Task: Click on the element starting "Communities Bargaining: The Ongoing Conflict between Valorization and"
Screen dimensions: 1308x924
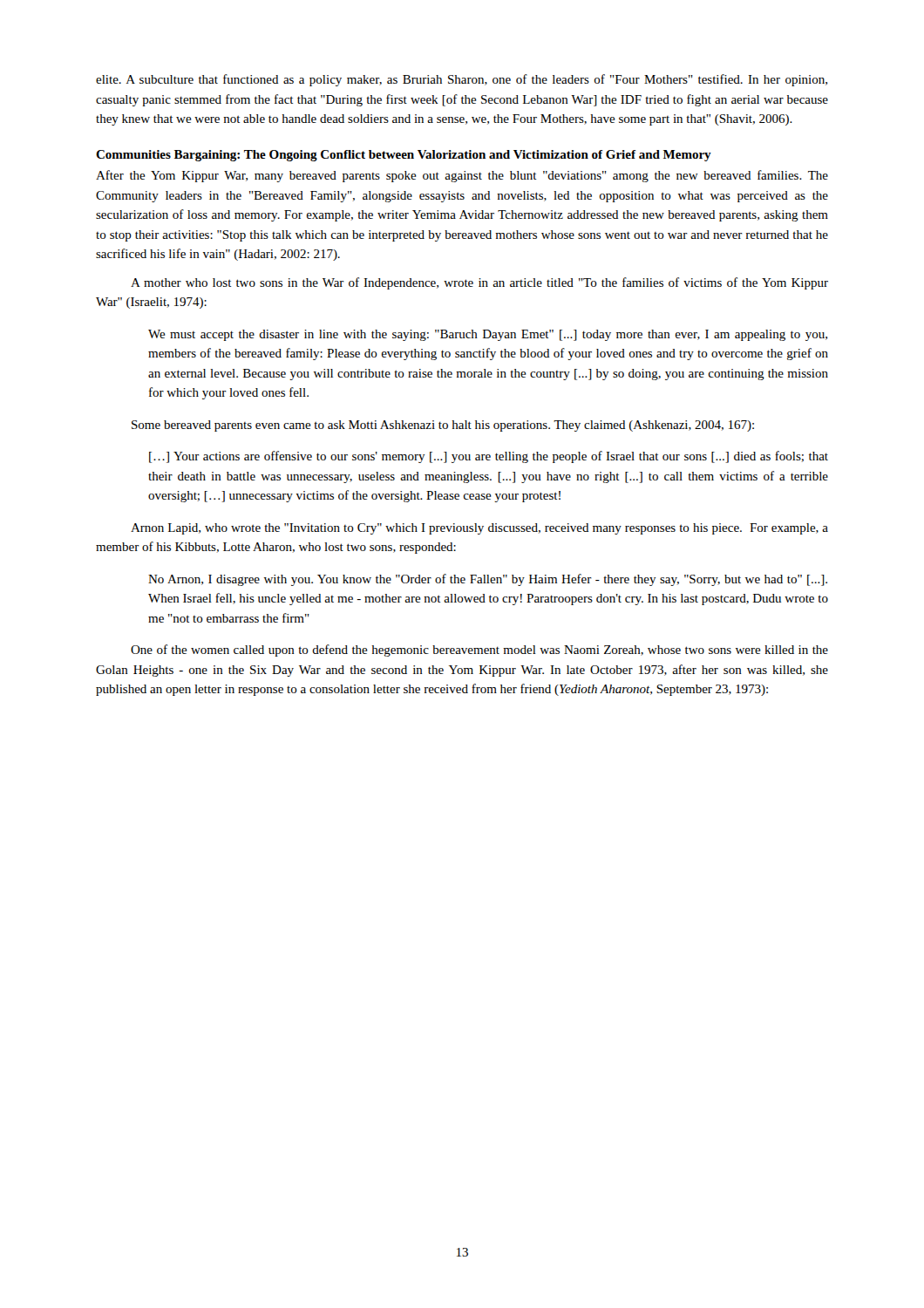Action: pyautogui.click(x=403, y=154)
